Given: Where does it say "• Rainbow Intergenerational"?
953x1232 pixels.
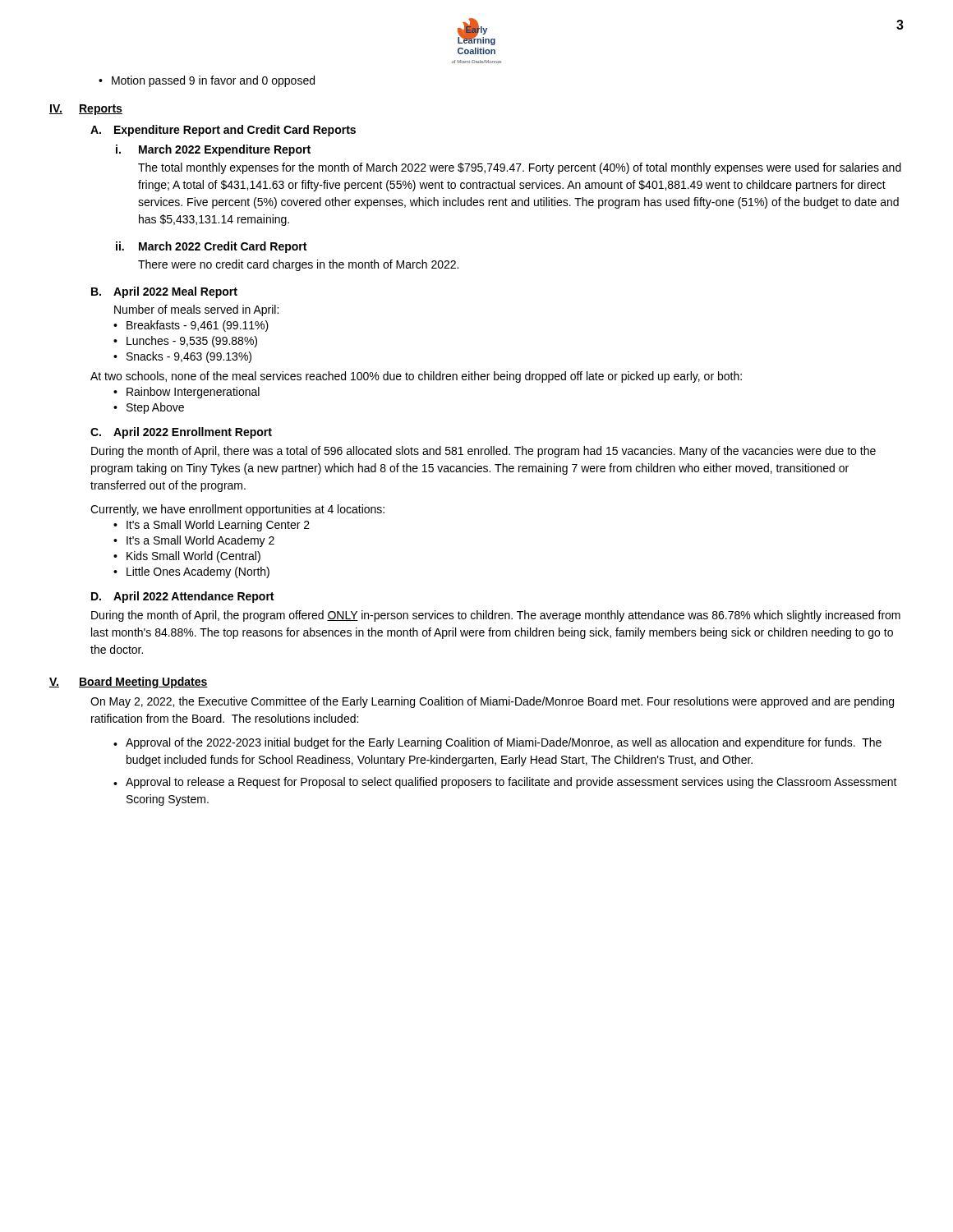Looking at the screenshot, I should [187, 392].
